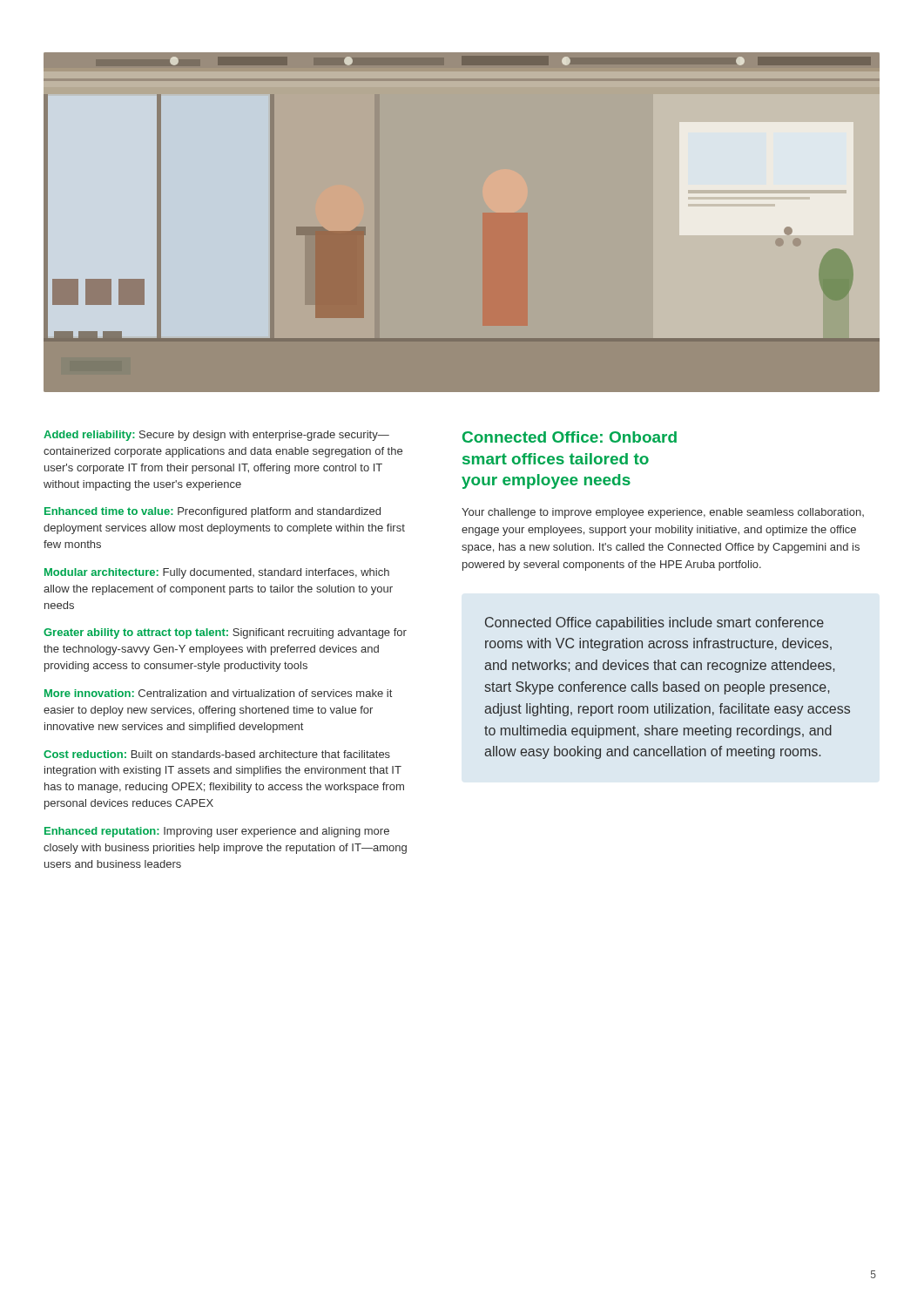Select the list item that reads "Enhanced reputation: Improving user experience and aligning"
The width and height of the screenshot is (924, 1307).
(225, 847)
